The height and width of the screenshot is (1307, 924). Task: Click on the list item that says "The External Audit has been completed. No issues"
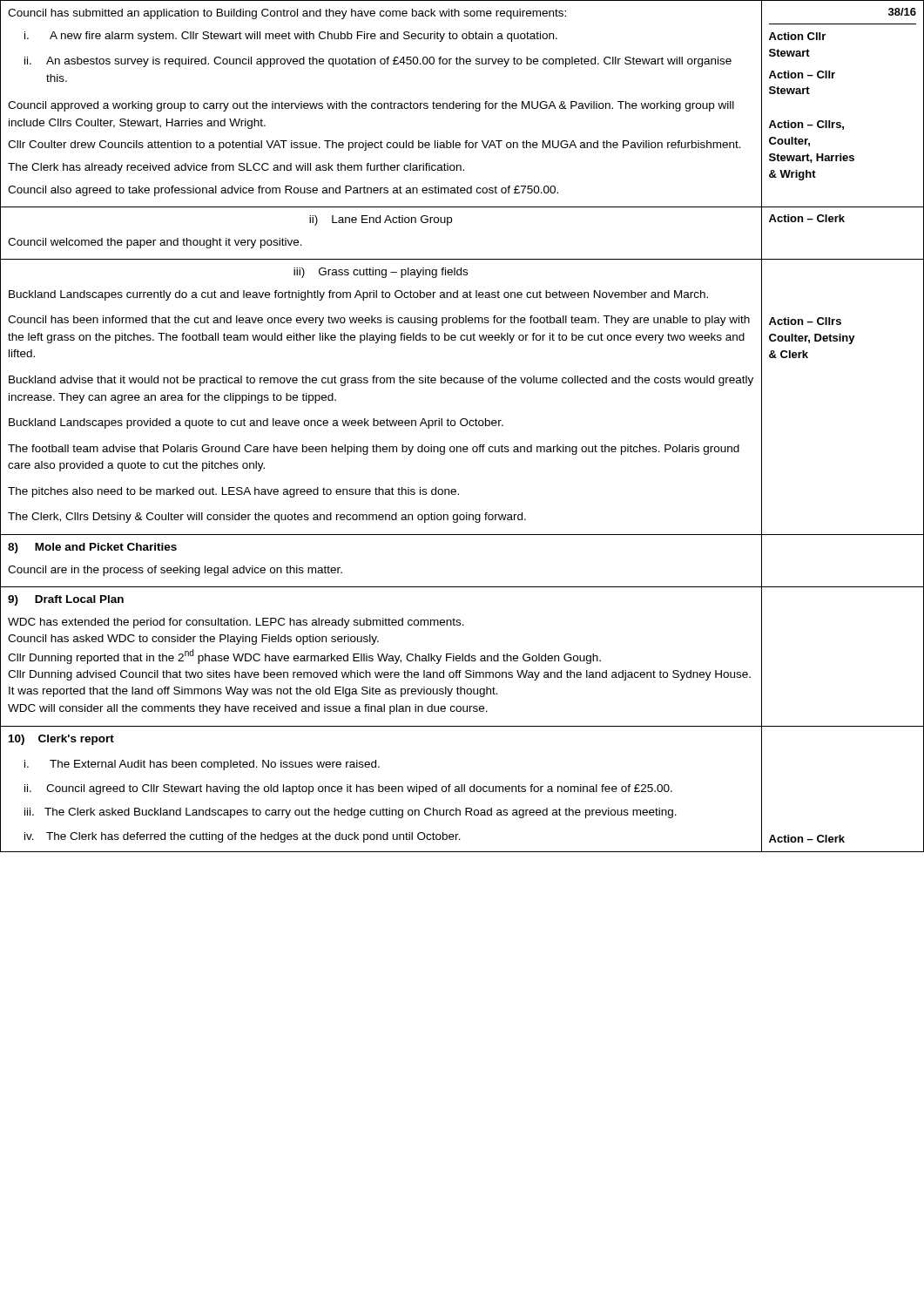(215, 764)
